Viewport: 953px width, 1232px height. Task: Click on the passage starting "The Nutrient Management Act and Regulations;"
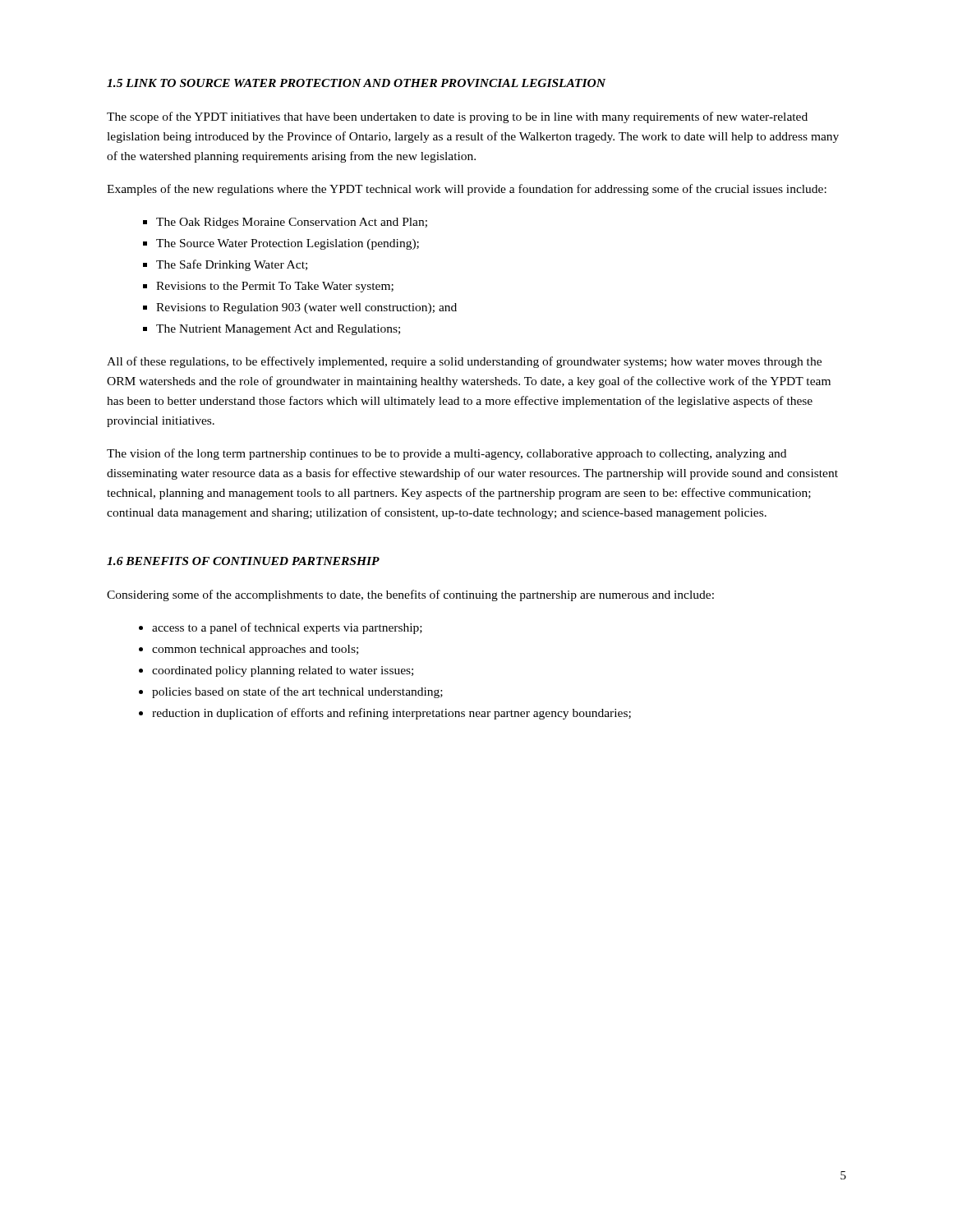pos(279,328)
